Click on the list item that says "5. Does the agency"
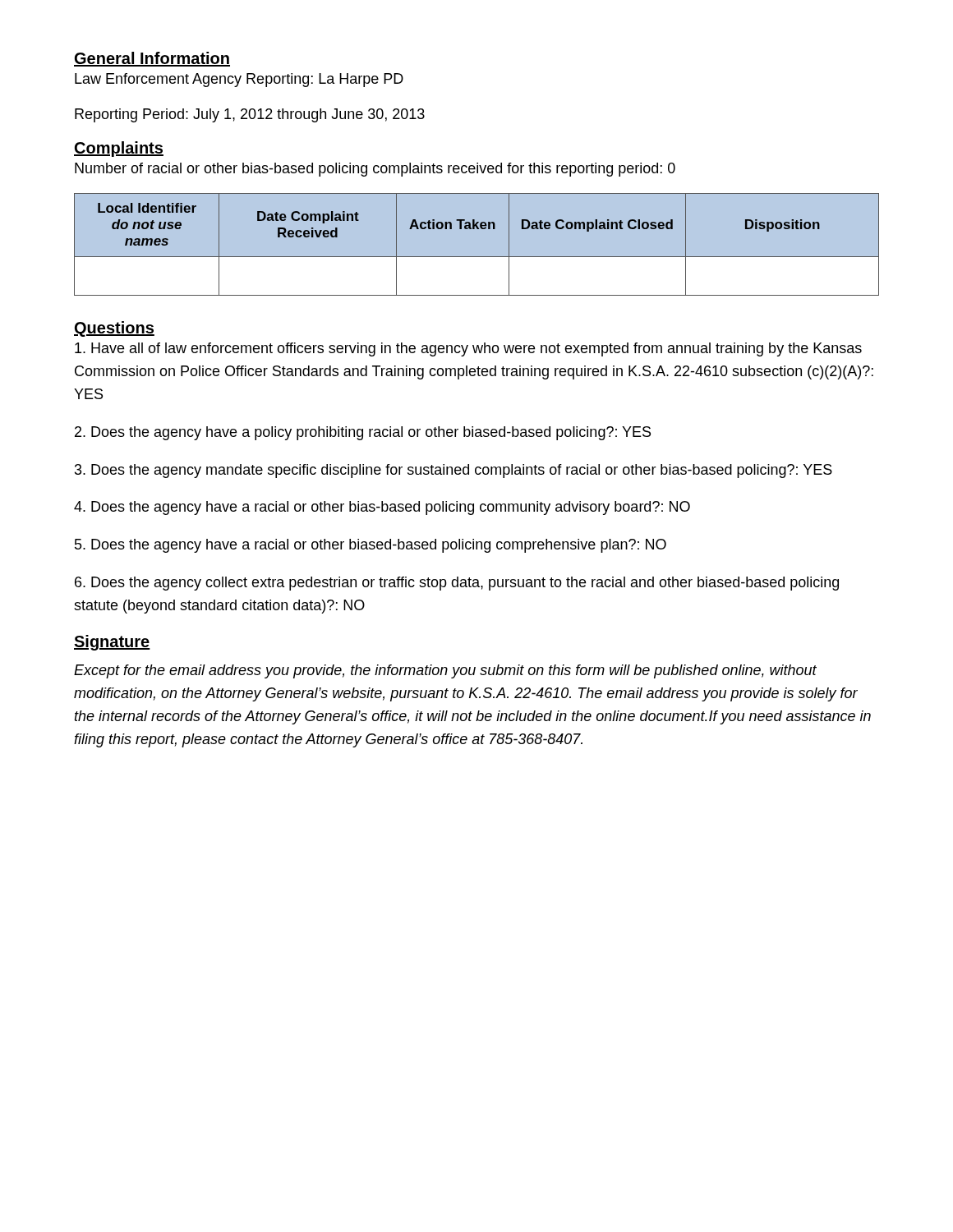953x1232 pixels. [370, 545]
